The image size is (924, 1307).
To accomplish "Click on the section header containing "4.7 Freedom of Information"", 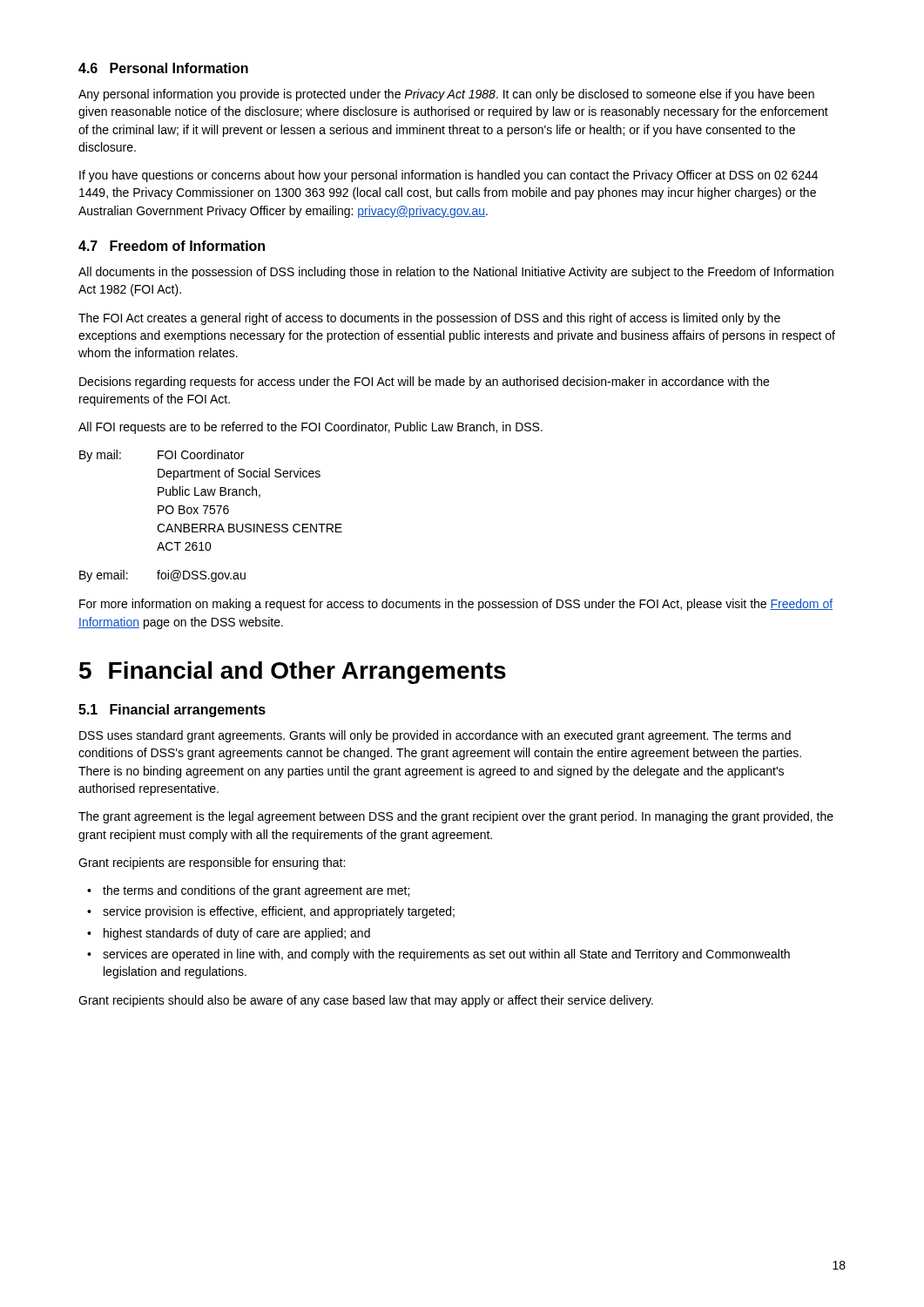I will [172, 246].
